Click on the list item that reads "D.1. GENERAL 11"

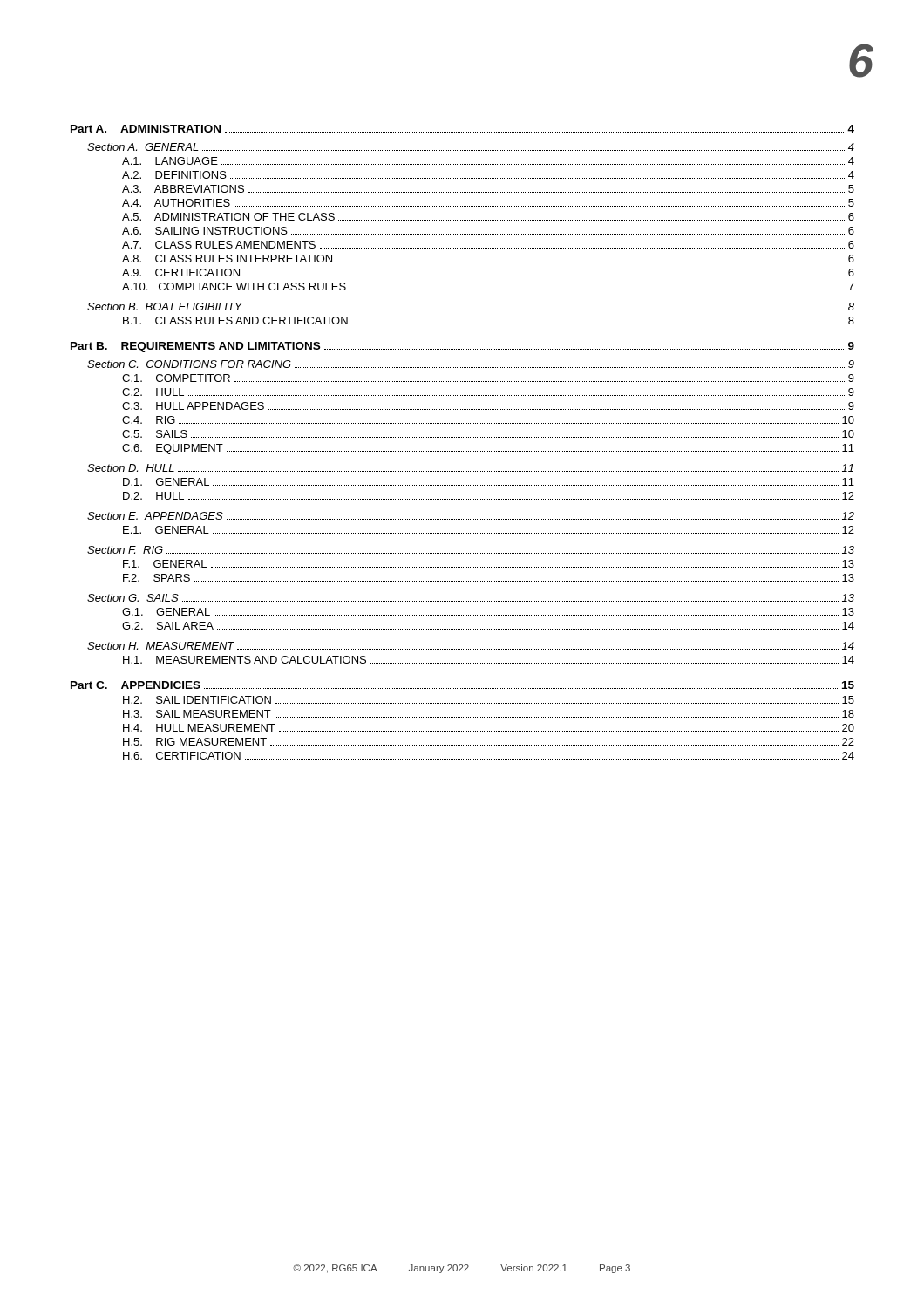click(488, 482)
